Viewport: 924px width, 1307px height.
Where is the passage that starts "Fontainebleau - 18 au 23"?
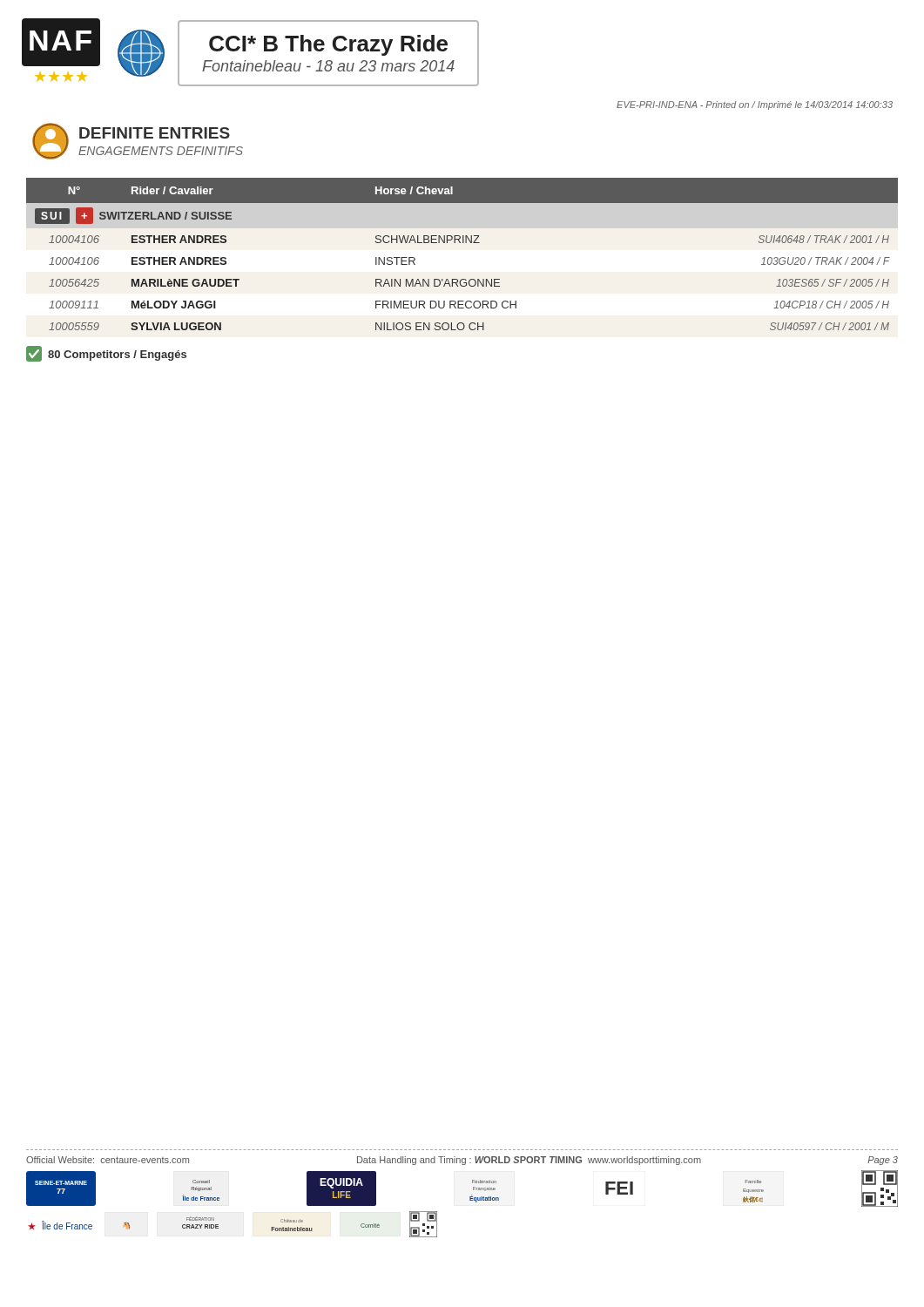click(x=328, y=66)
